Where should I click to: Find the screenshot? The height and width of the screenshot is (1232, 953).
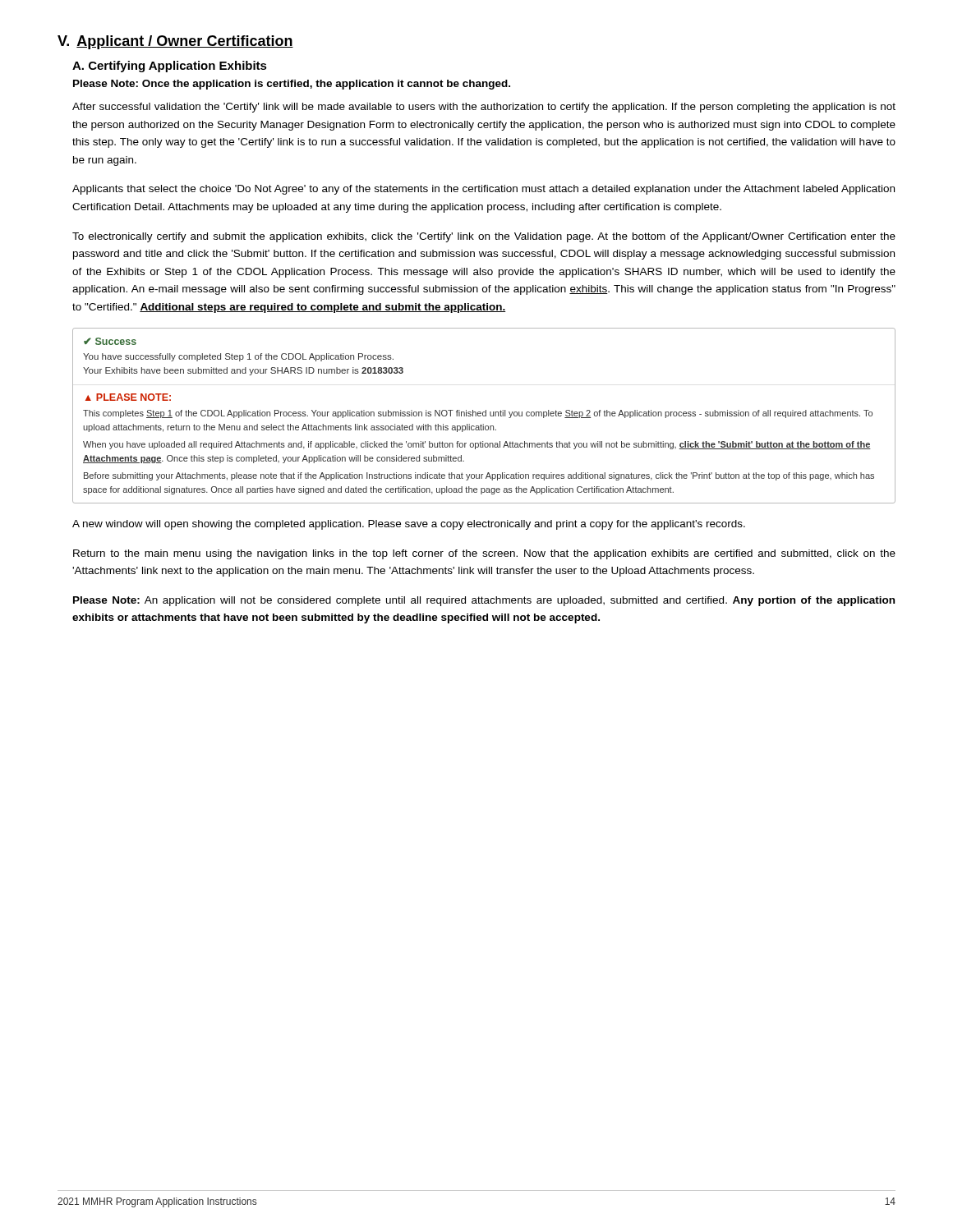pyautogui.click(x=484, y=415)
